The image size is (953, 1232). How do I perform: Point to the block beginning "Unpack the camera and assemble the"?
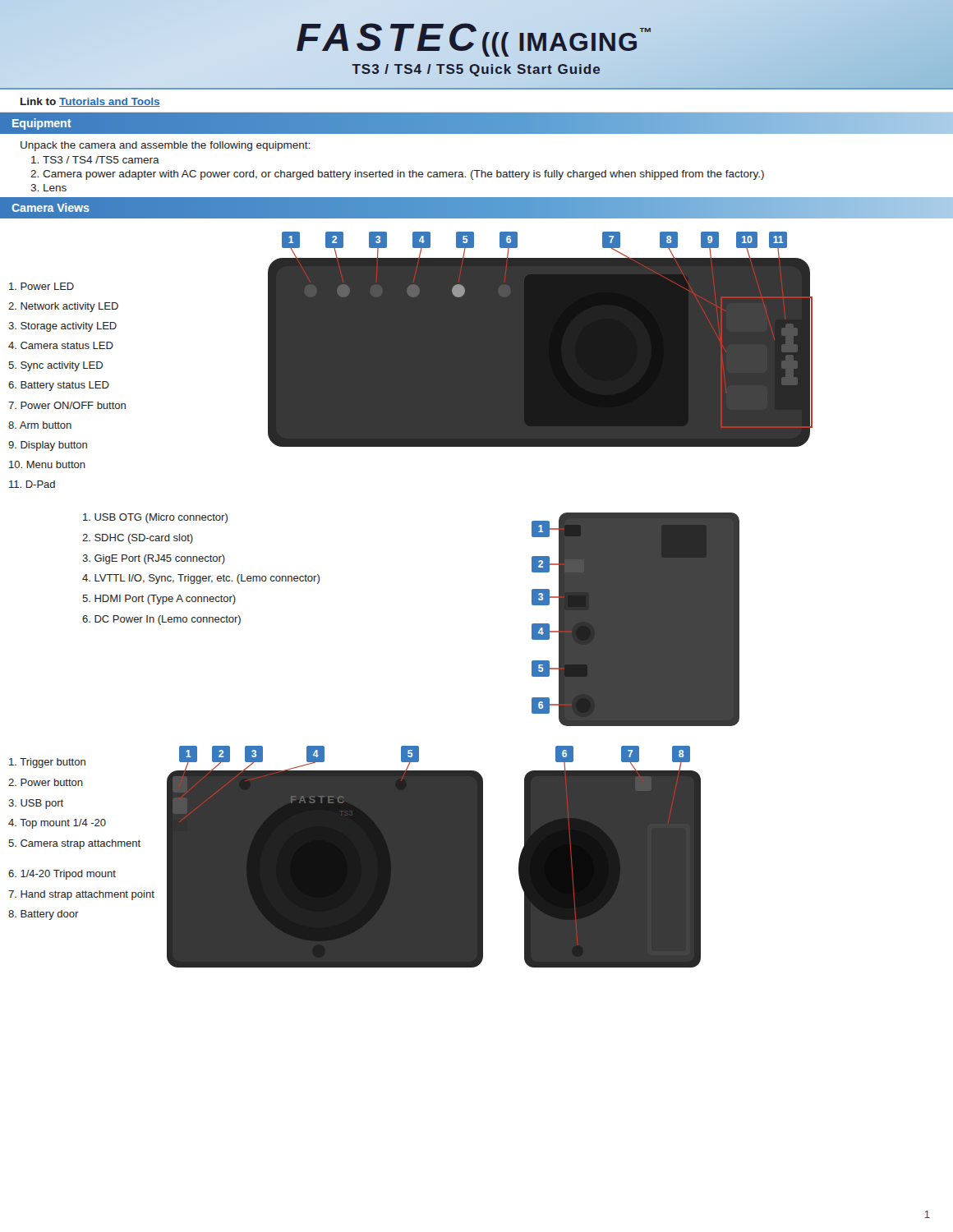(x=165, y=145)
